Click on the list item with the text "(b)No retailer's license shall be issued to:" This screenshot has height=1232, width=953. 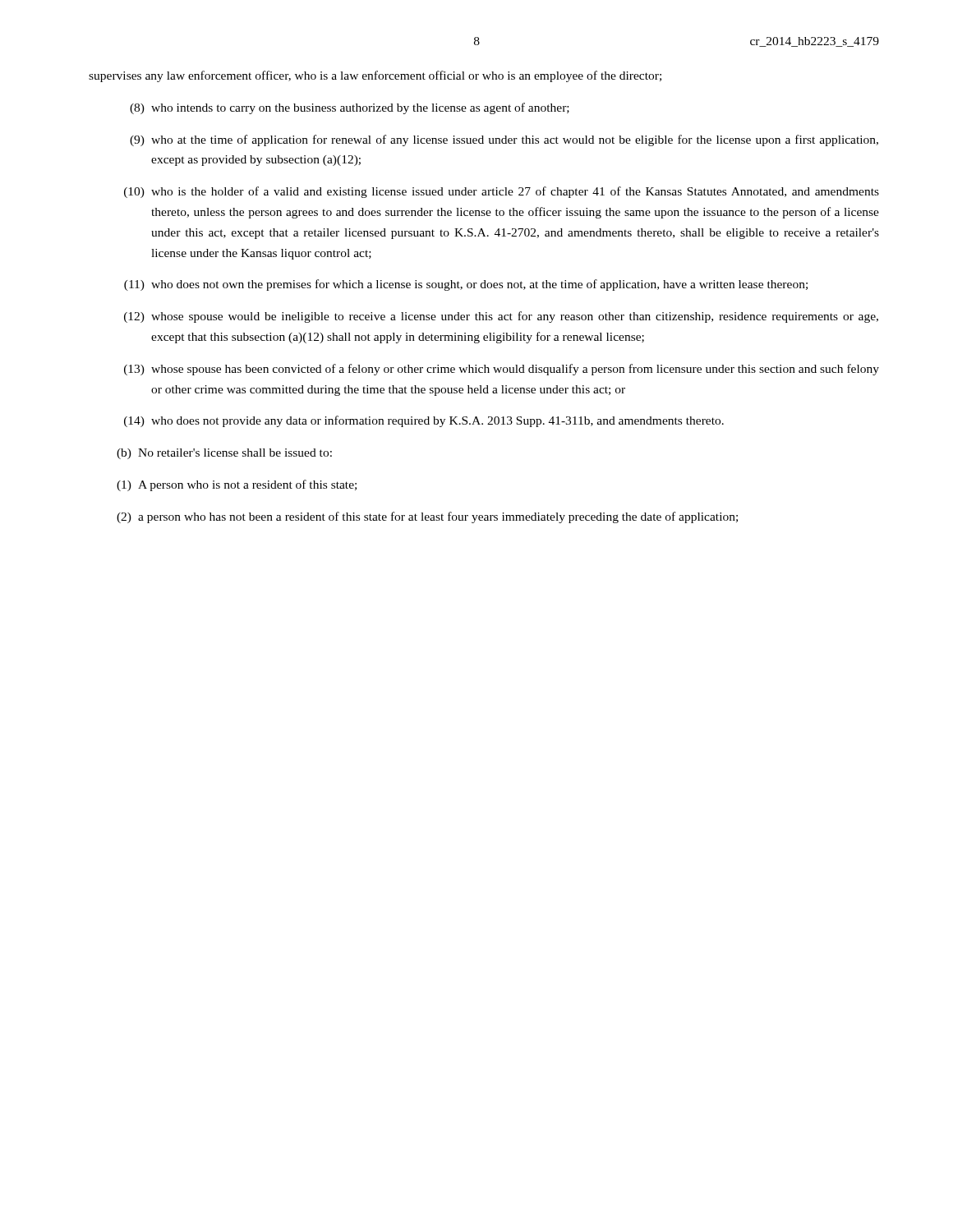tap(211, 453)
